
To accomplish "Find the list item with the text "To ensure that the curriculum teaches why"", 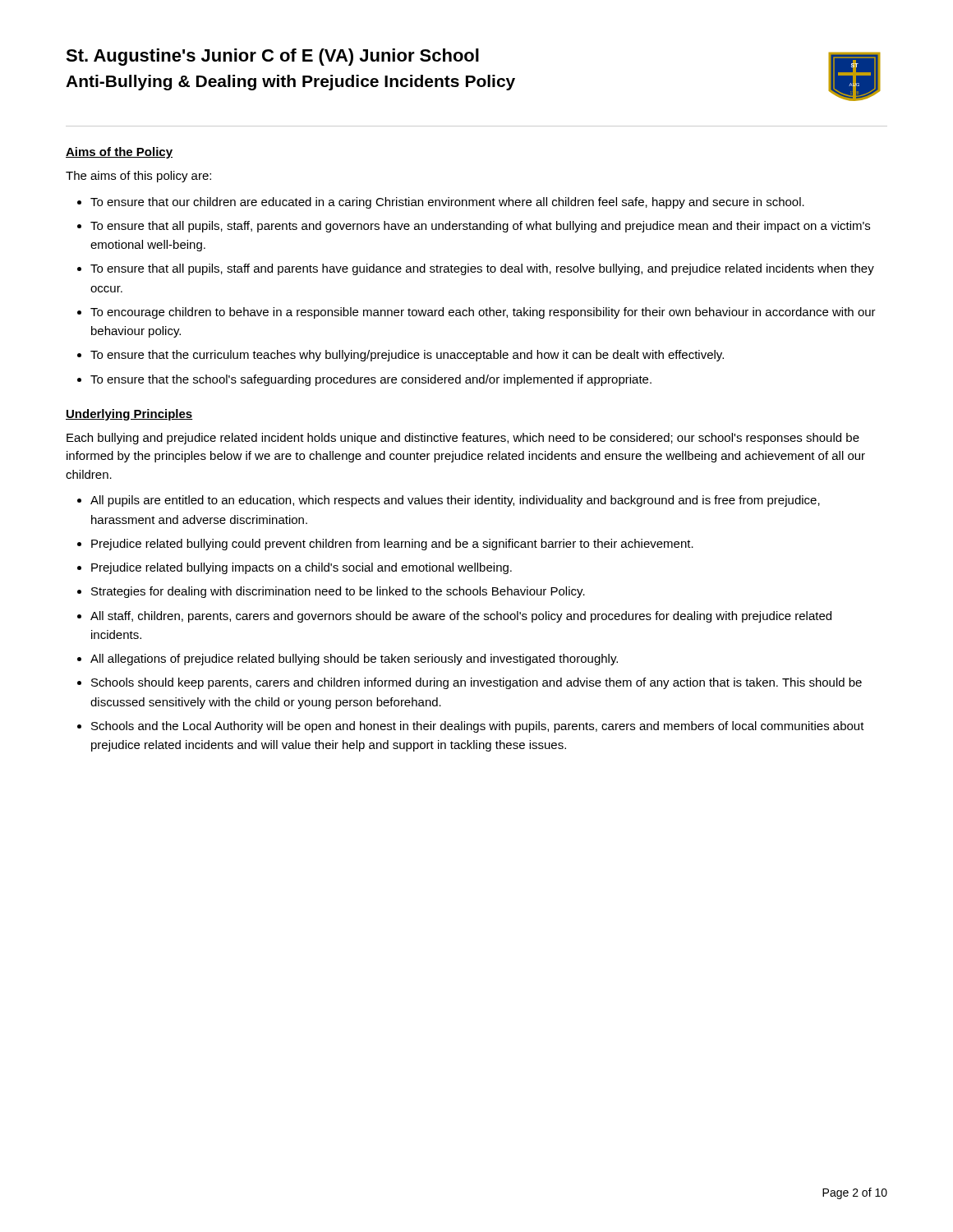I will click(x=408, y=355).
